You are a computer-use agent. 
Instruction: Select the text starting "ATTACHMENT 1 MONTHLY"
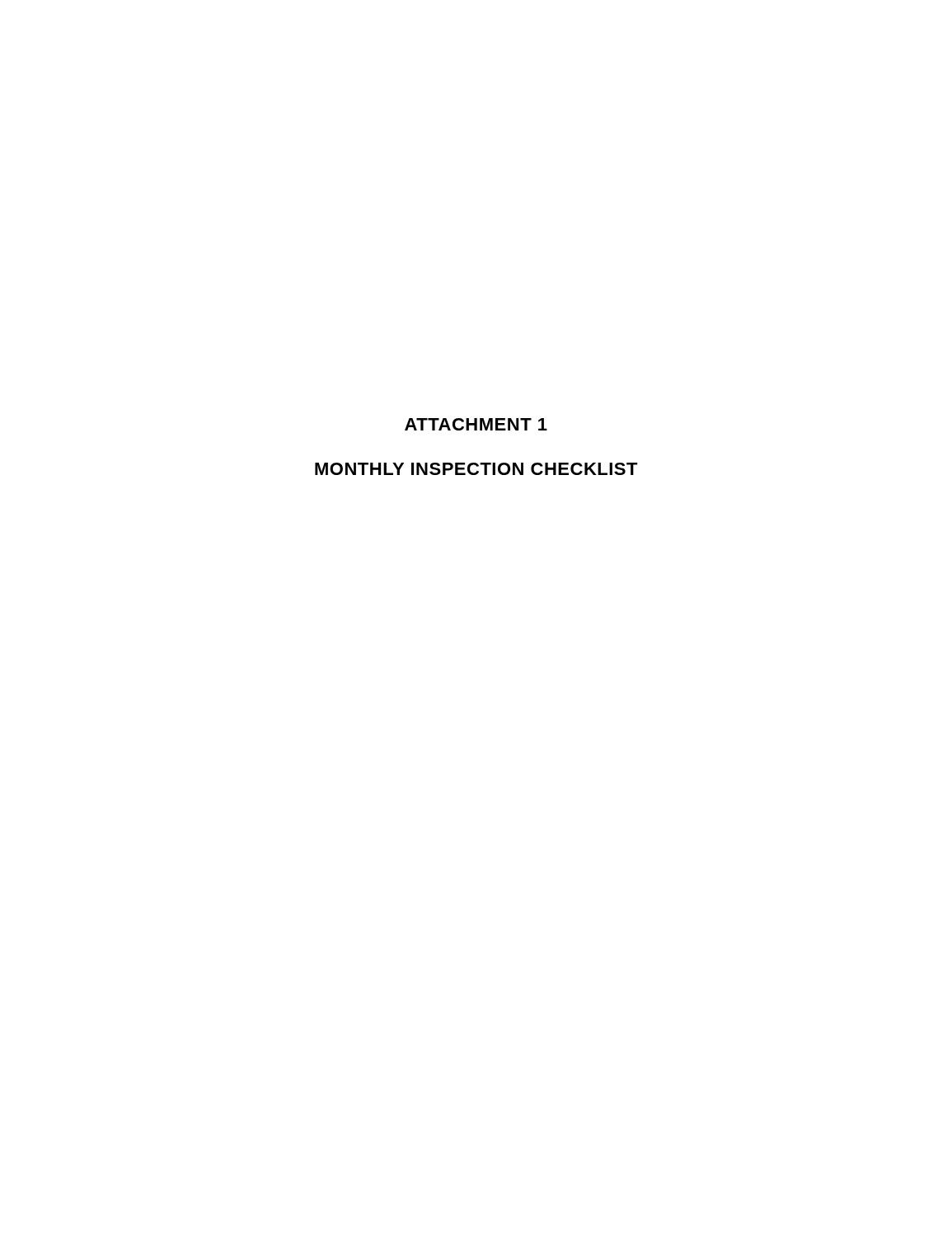[476, 424]
